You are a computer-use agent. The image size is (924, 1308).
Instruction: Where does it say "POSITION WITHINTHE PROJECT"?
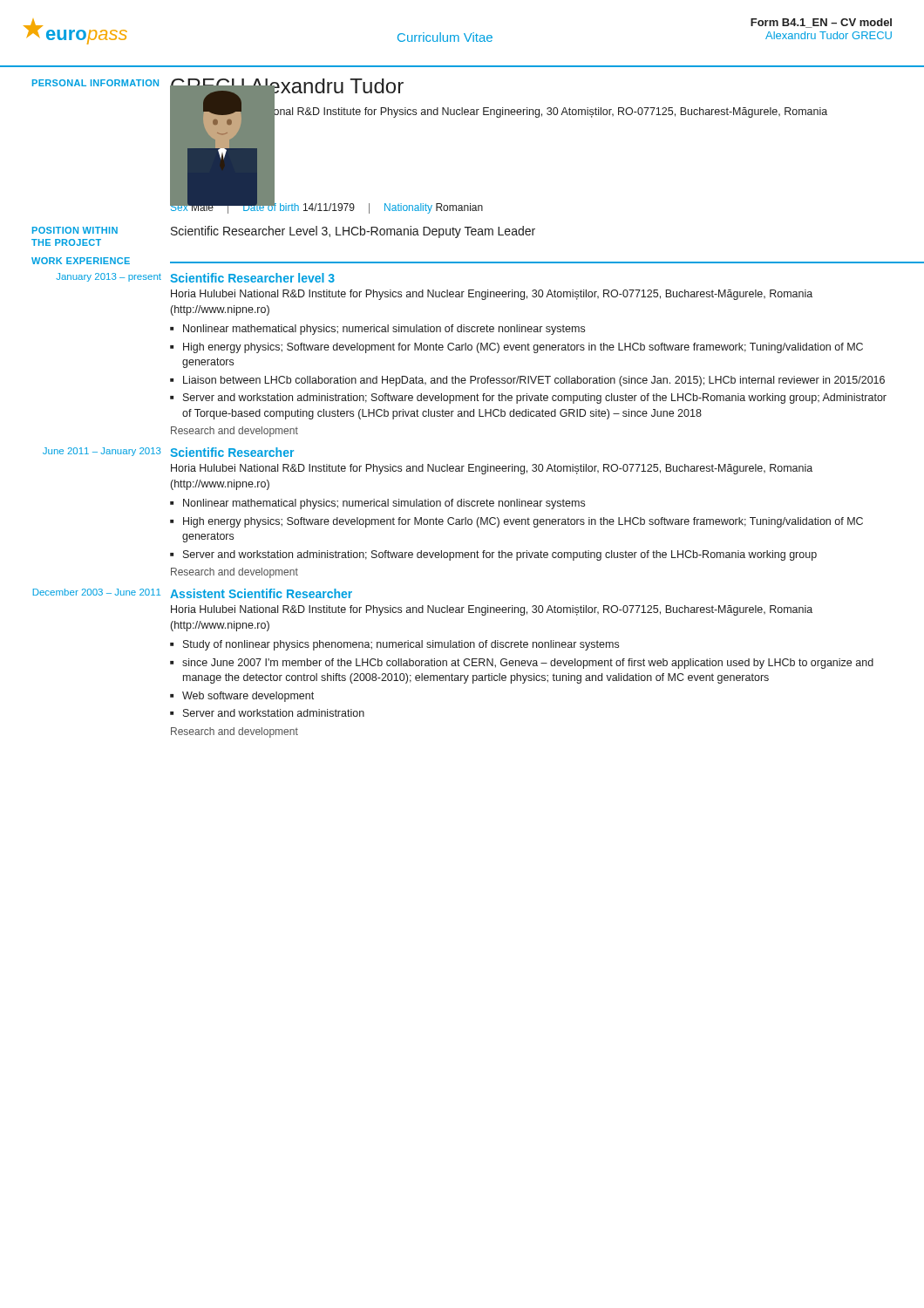[75, 236]
